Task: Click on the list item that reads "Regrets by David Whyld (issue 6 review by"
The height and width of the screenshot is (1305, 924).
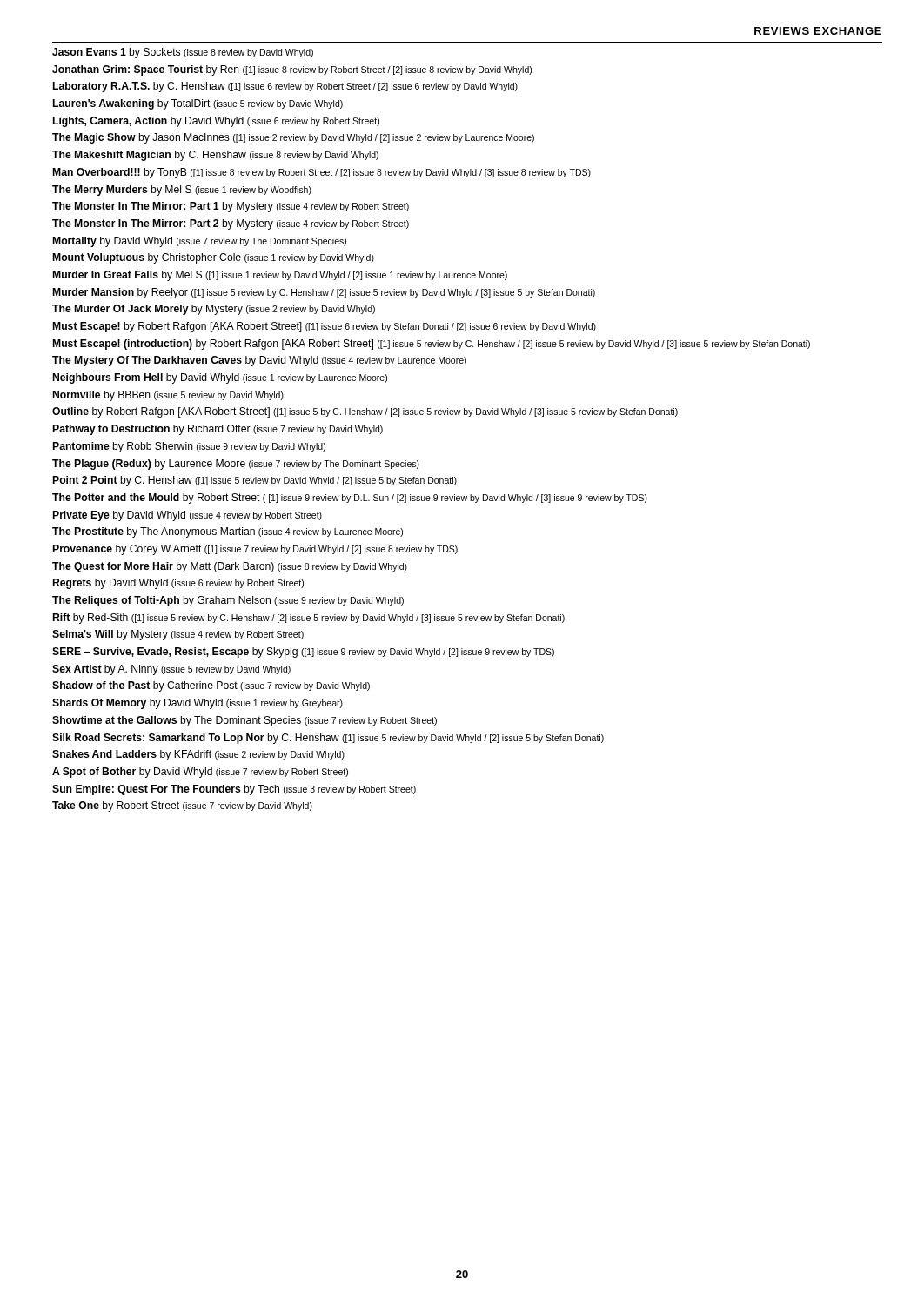Action: pyautogui.click(x=178, y=584)
